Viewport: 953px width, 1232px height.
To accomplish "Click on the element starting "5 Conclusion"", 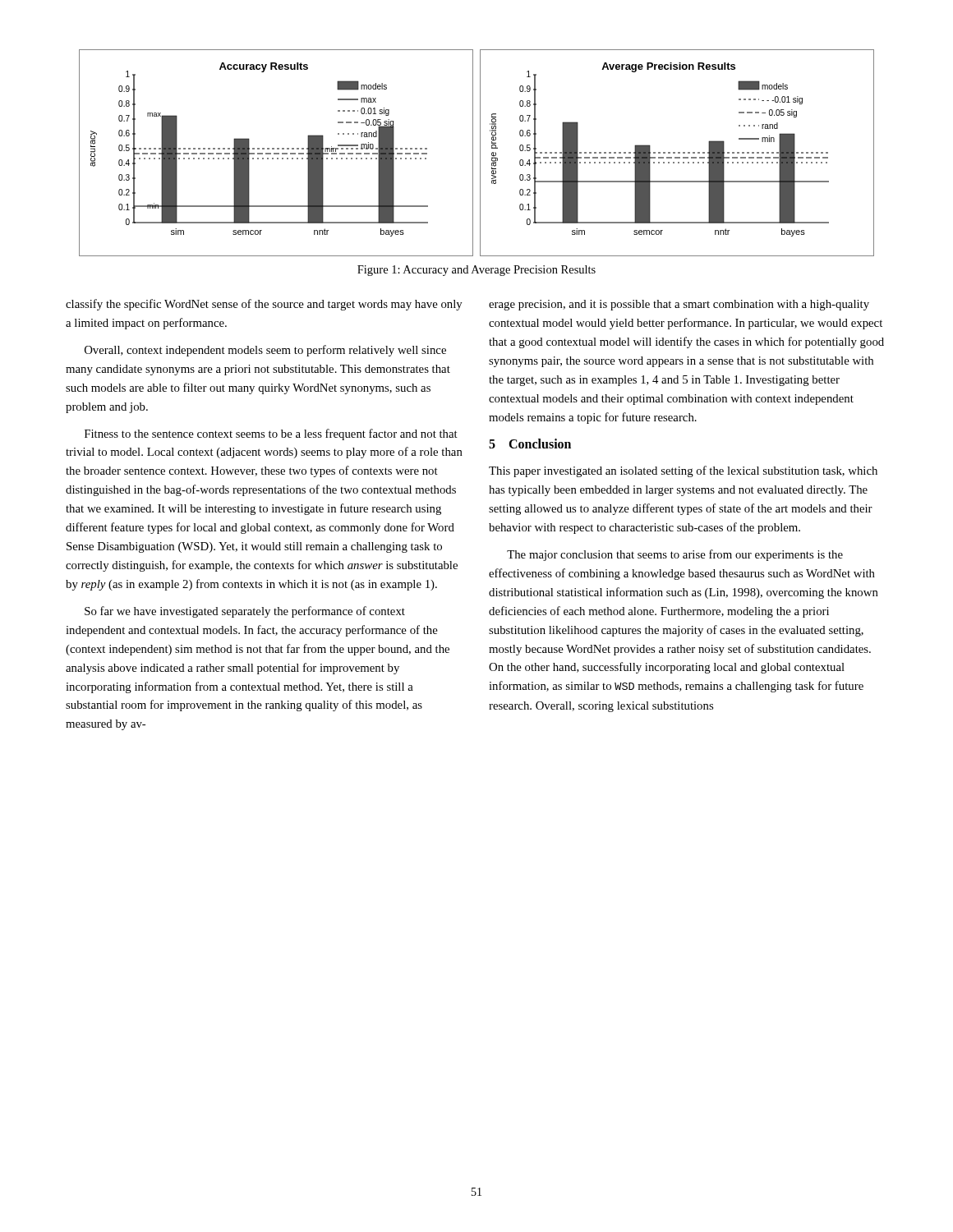I will (x=530, y=444).
